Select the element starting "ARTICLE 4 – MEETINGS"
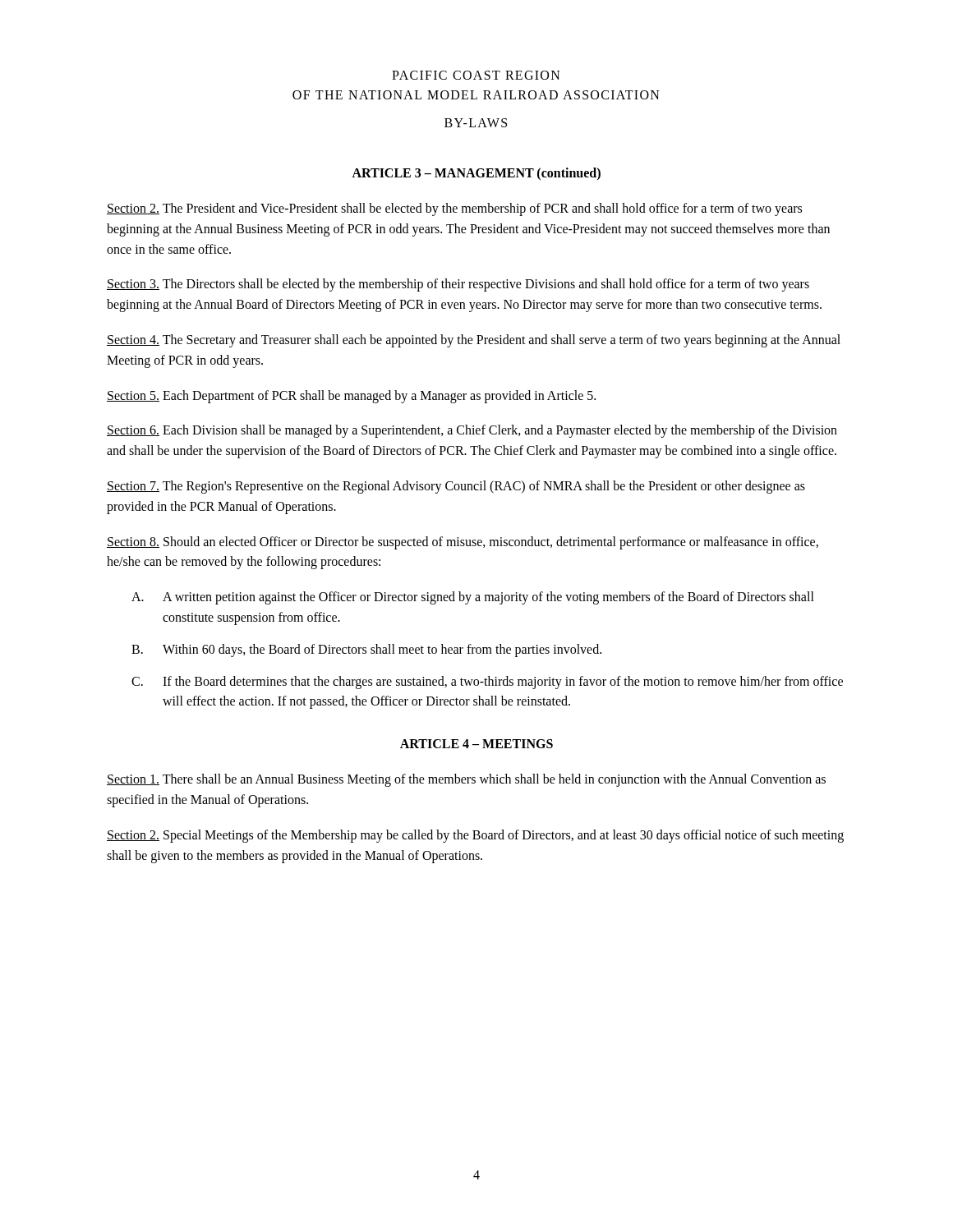 [x=476, y=744]
